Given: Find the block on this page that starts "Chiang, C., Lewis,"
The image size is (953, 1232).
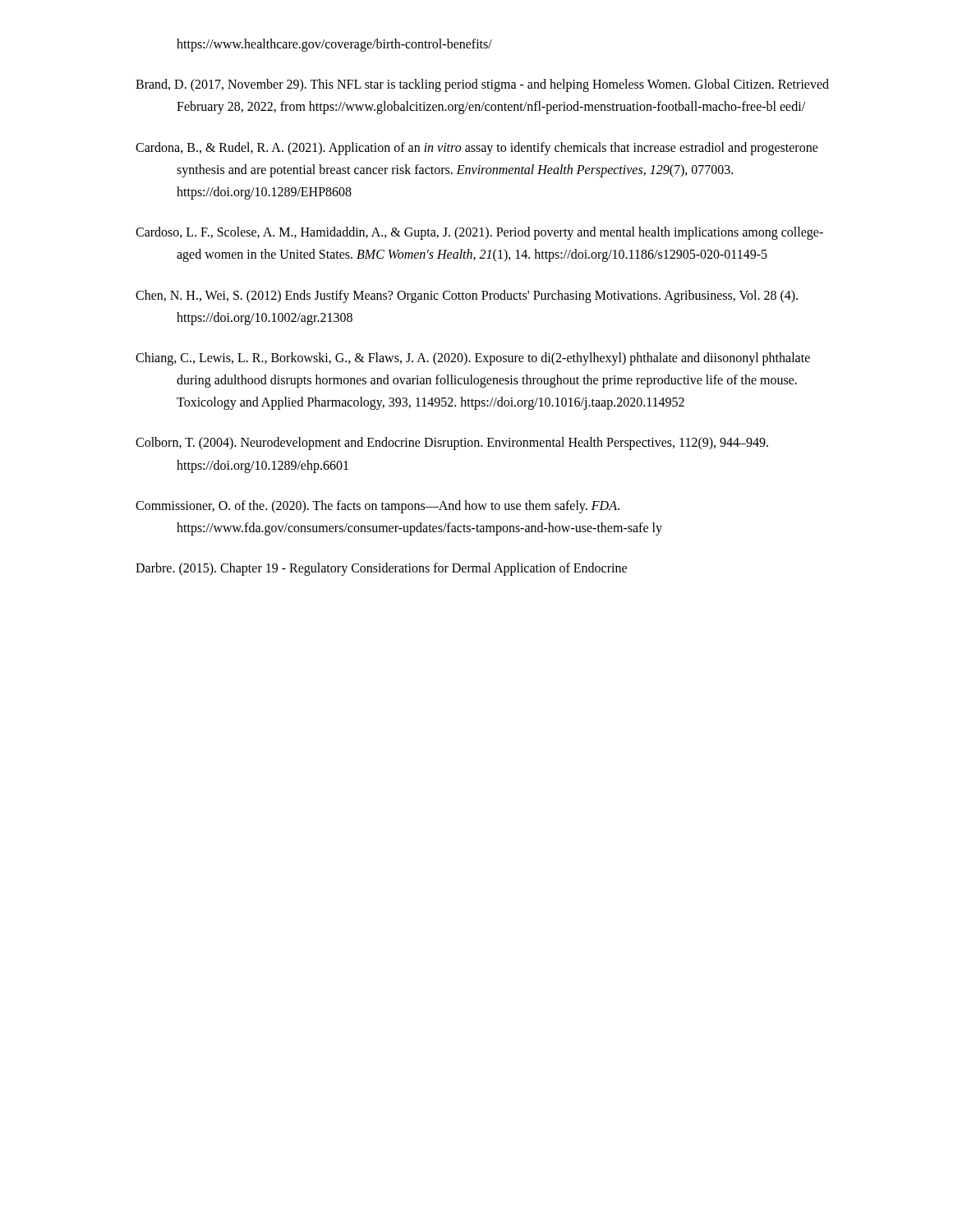Looking at the screenshot, I should [x=473, y=380].
